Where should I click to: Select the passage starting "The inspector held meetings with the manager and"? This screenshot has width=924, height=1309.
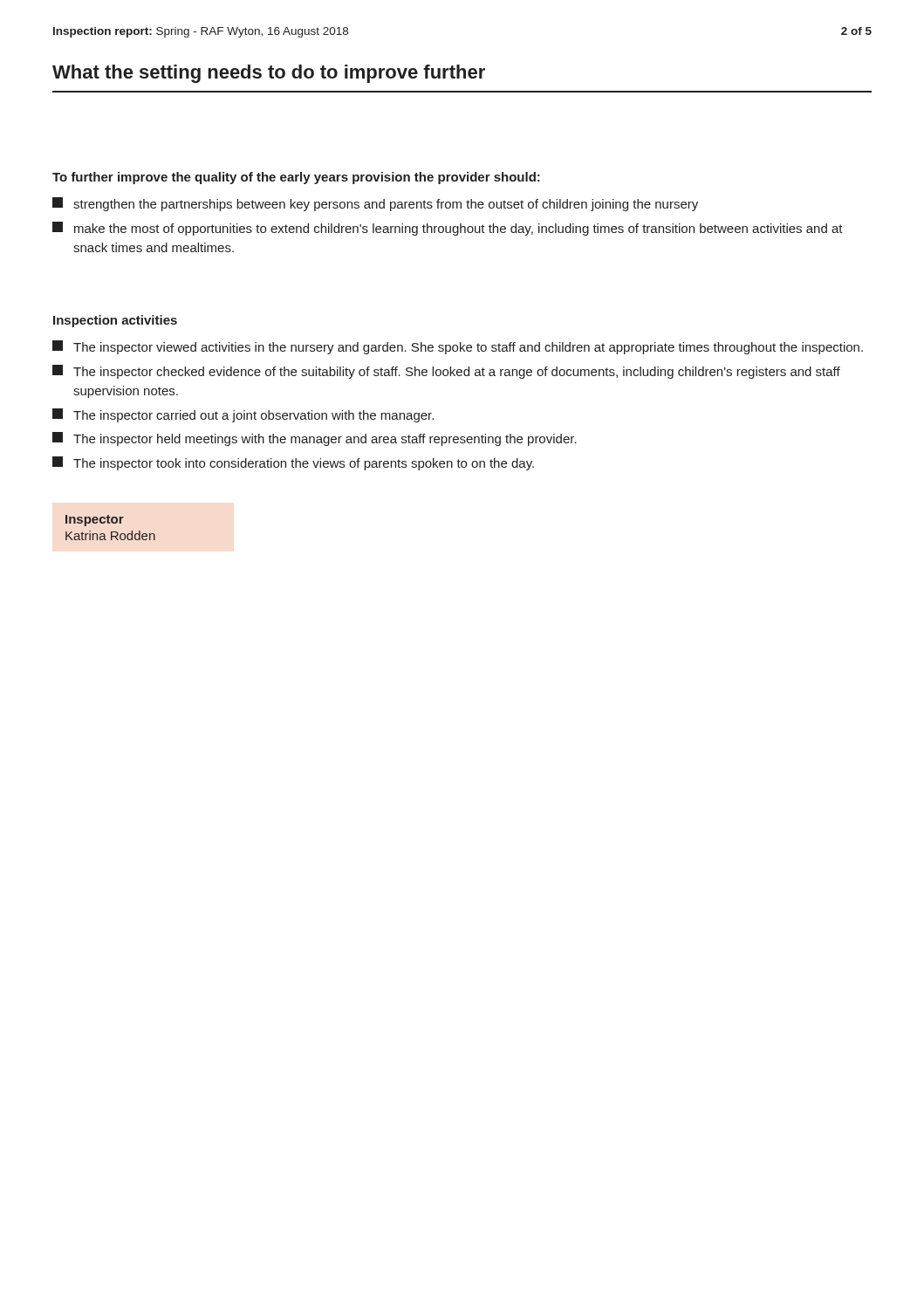pos(462,439)
